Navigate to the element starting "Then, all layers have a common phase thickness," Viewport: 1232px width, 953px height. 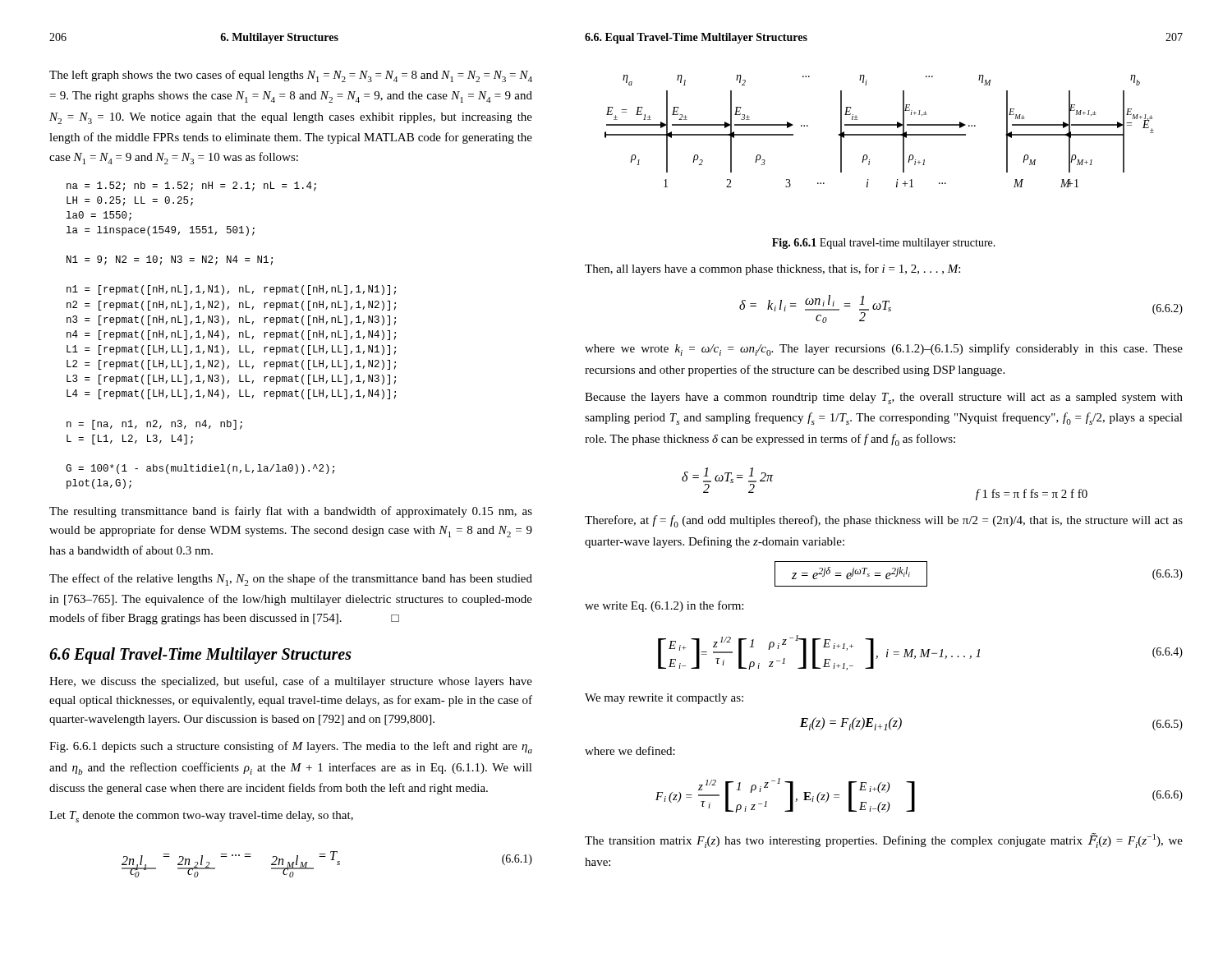(x=884, y=269)
